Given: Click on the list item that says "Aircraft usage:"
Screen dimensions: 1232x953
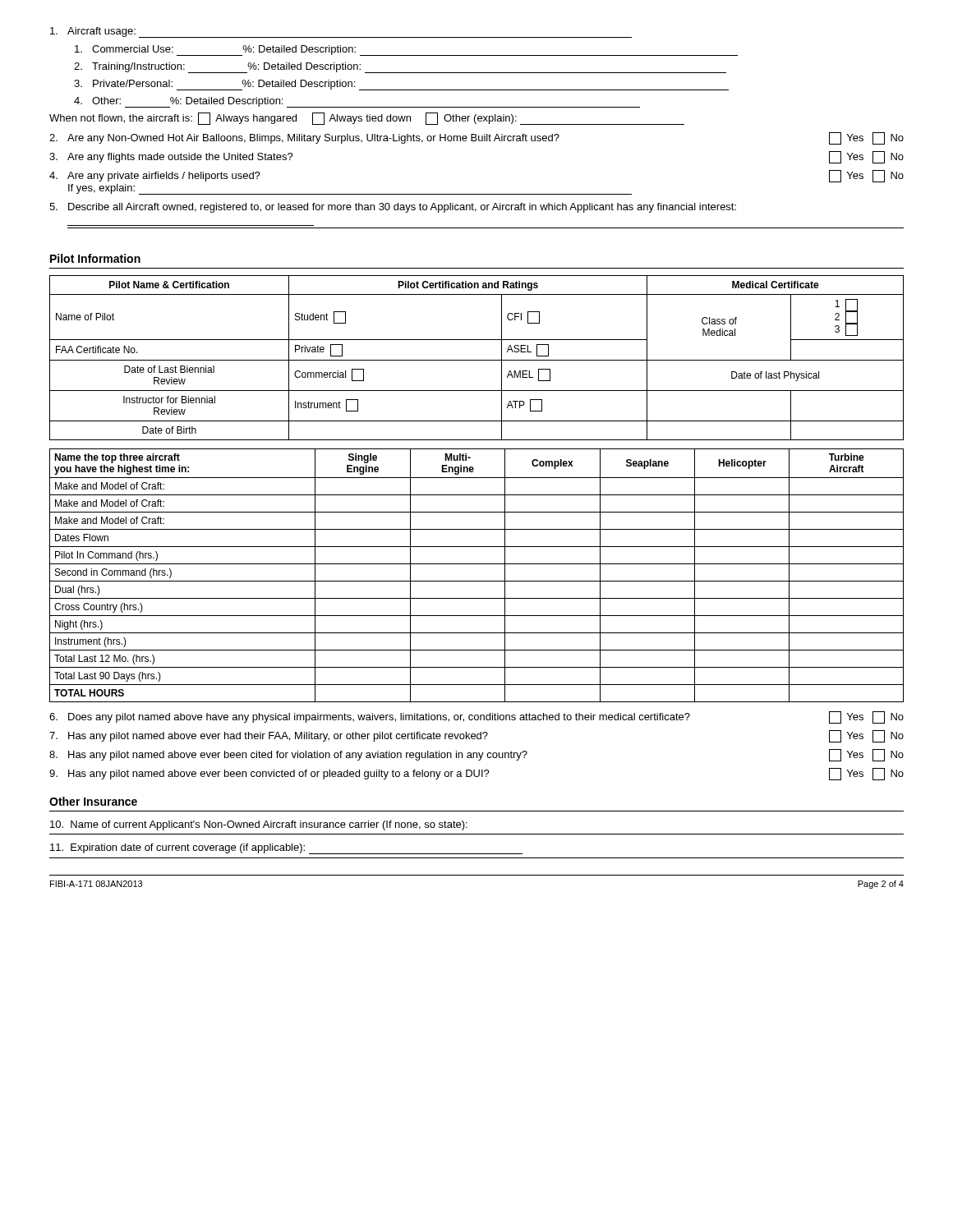Looking at the screenshot, I should [x=341, y=31].
